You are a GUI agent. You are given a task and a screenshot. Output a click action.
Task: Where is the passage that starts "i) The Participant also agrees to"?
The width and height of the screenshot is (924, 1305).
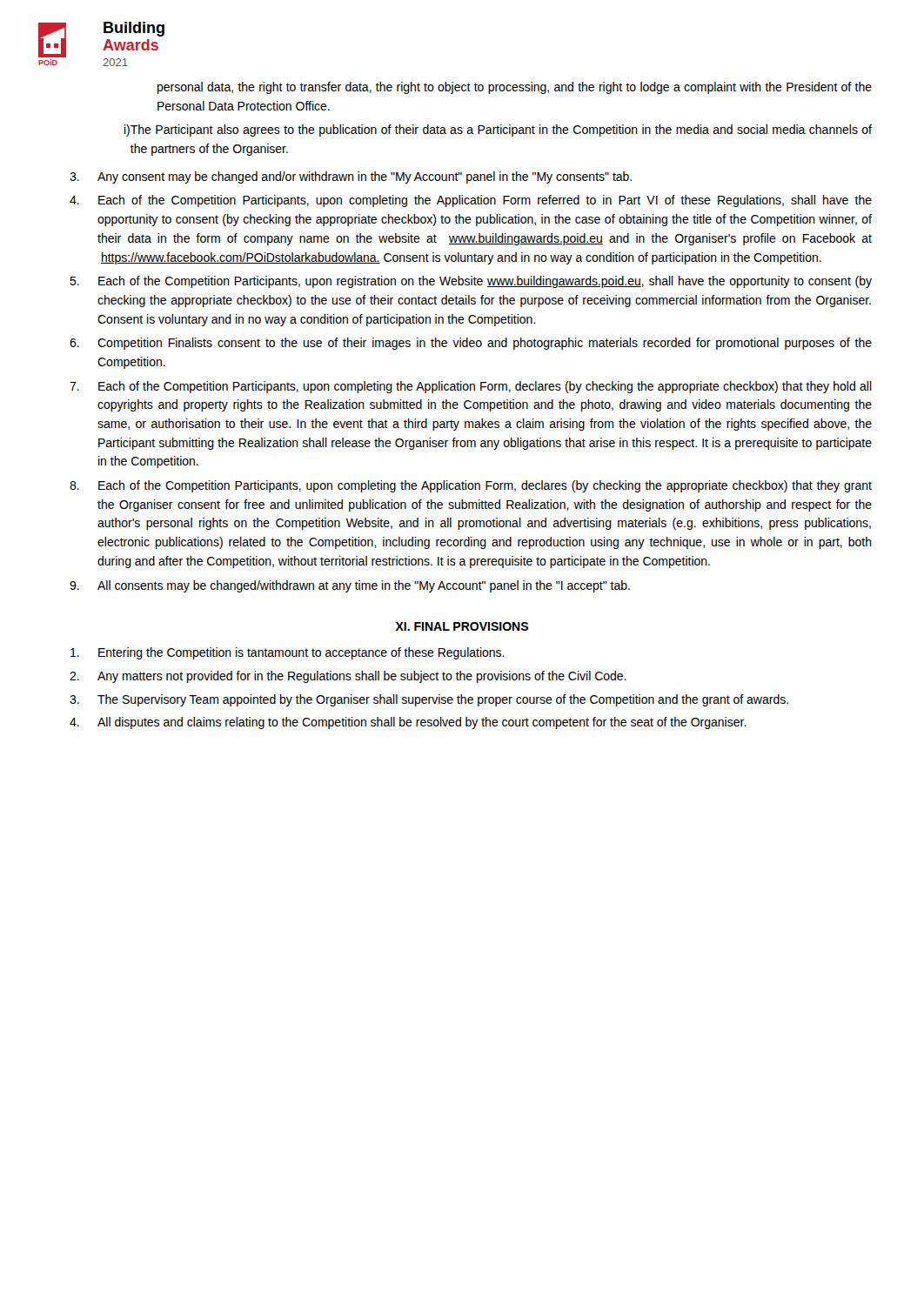pos(462,140)
